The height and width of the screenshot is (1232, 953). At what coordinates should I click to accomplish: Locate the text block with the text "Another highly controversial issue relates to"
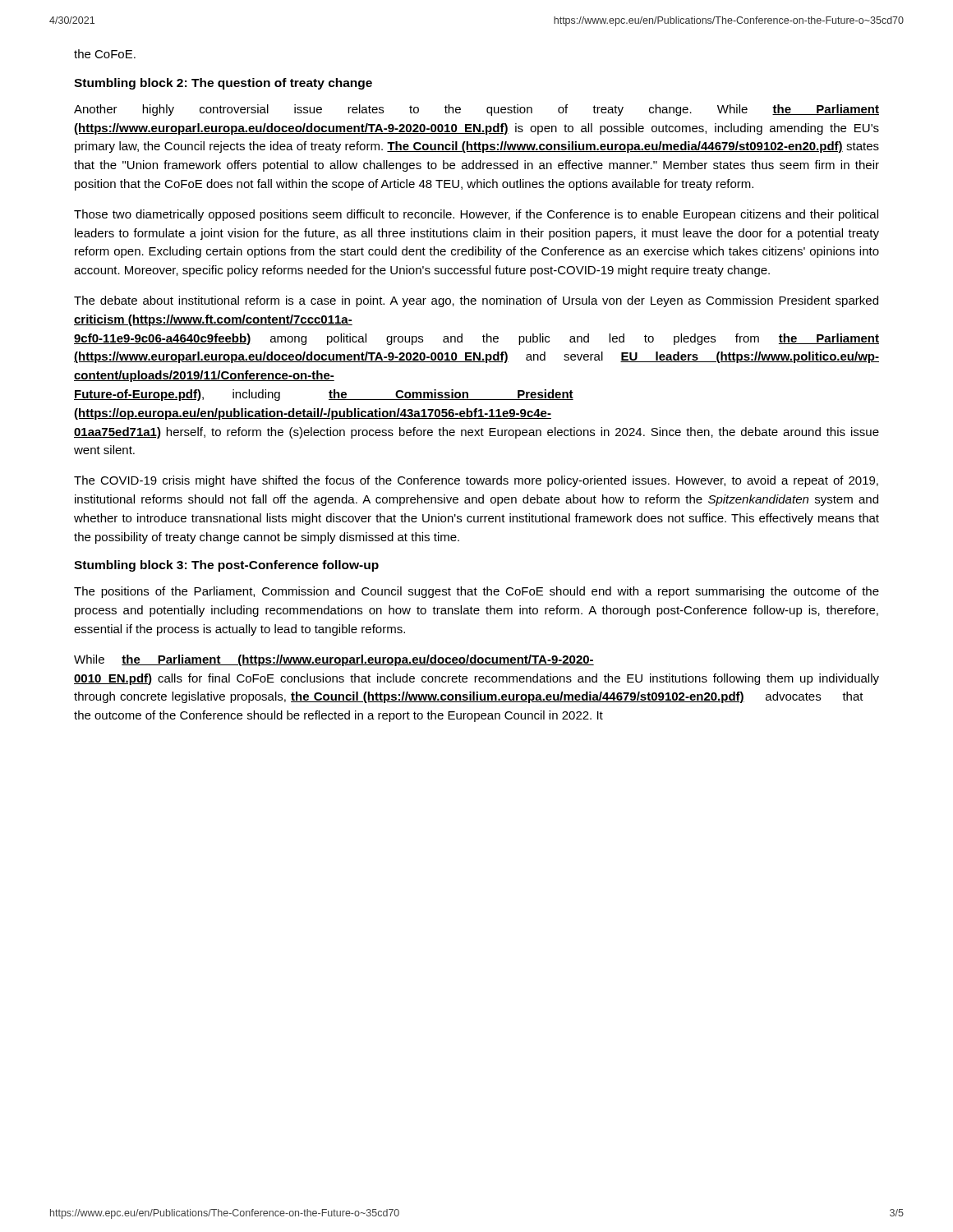click(476, 146)
